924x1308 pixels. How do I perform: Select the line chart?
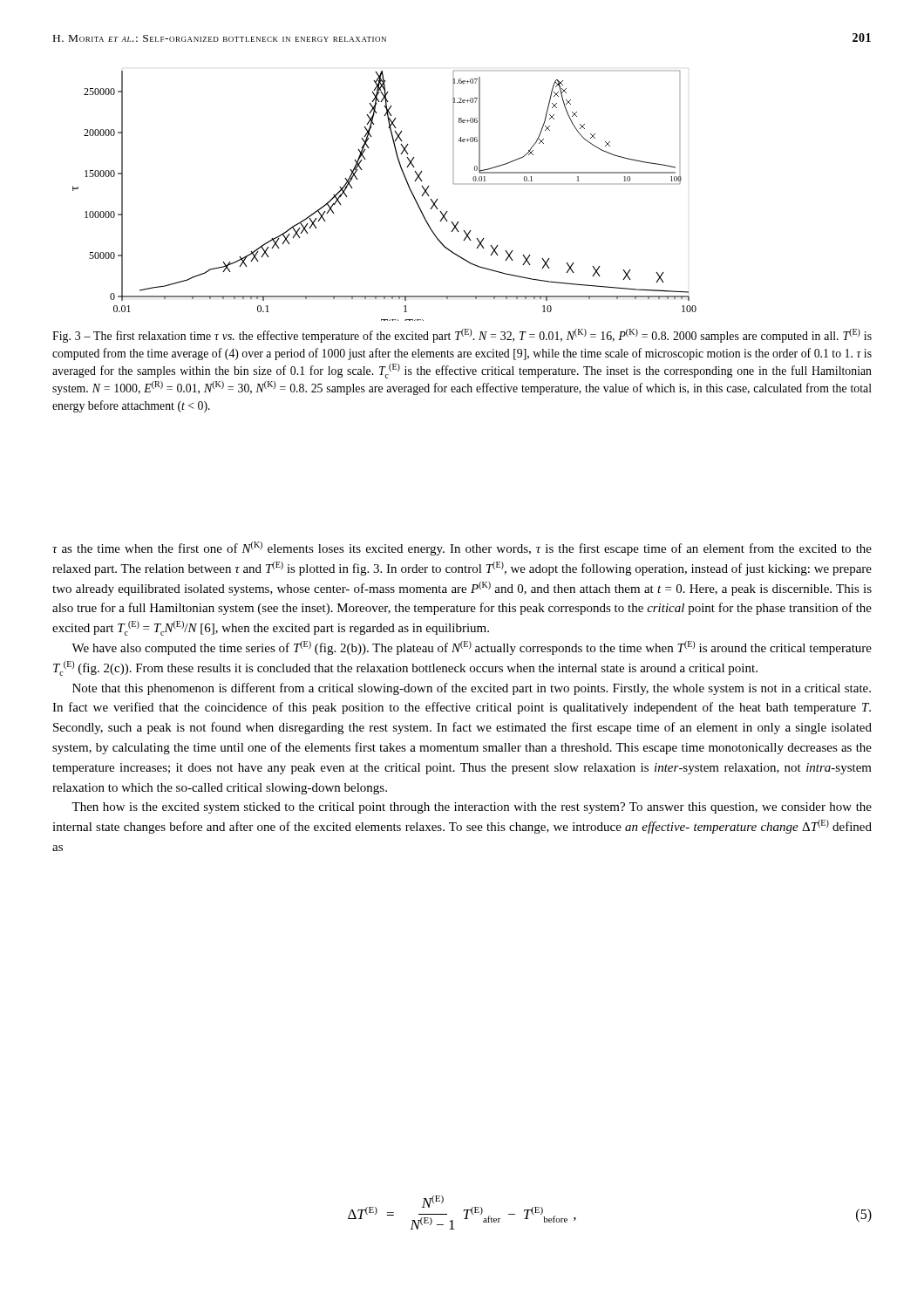pos(462,190)
